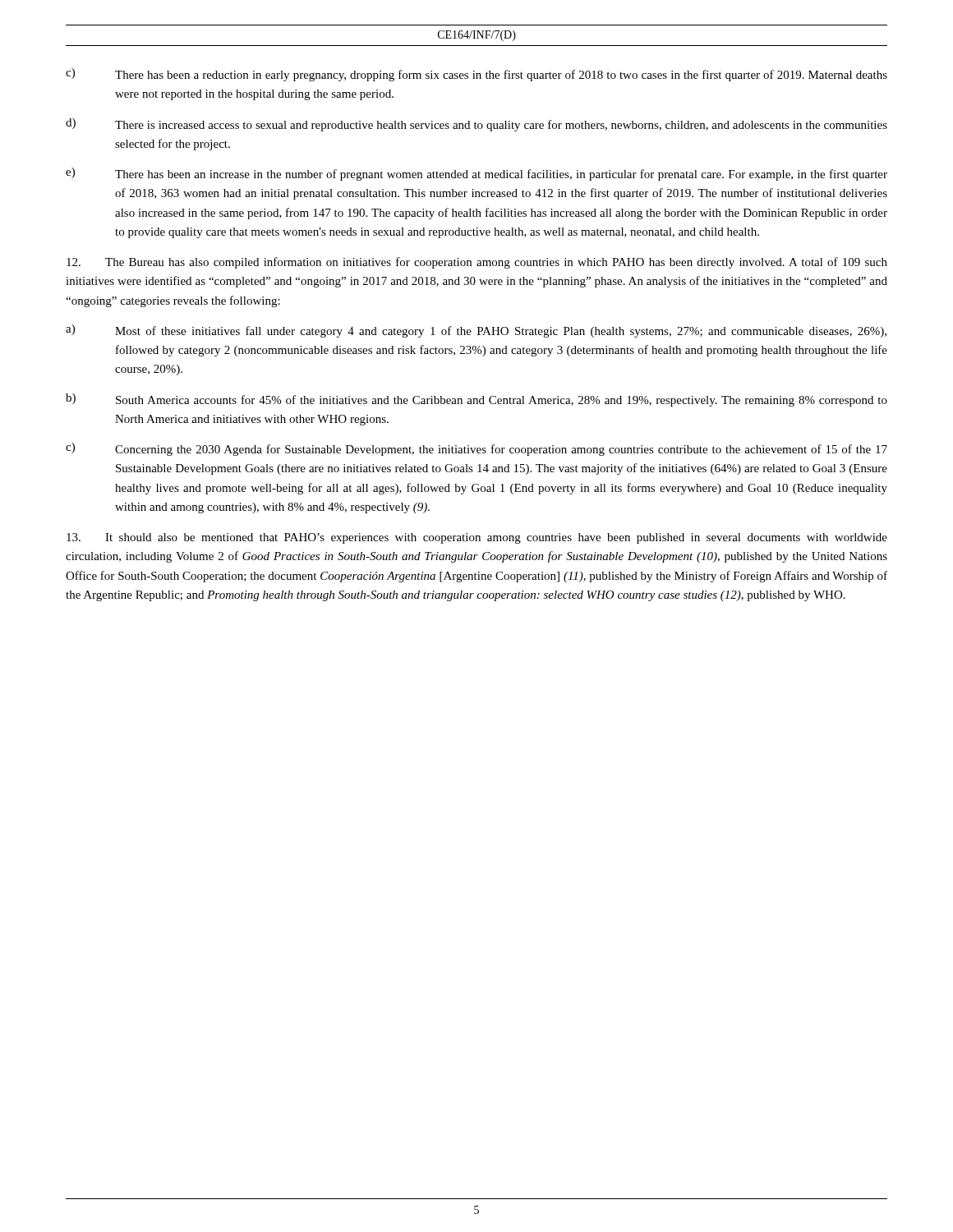Find the block on this page that starts "c) There has been"

476,85
